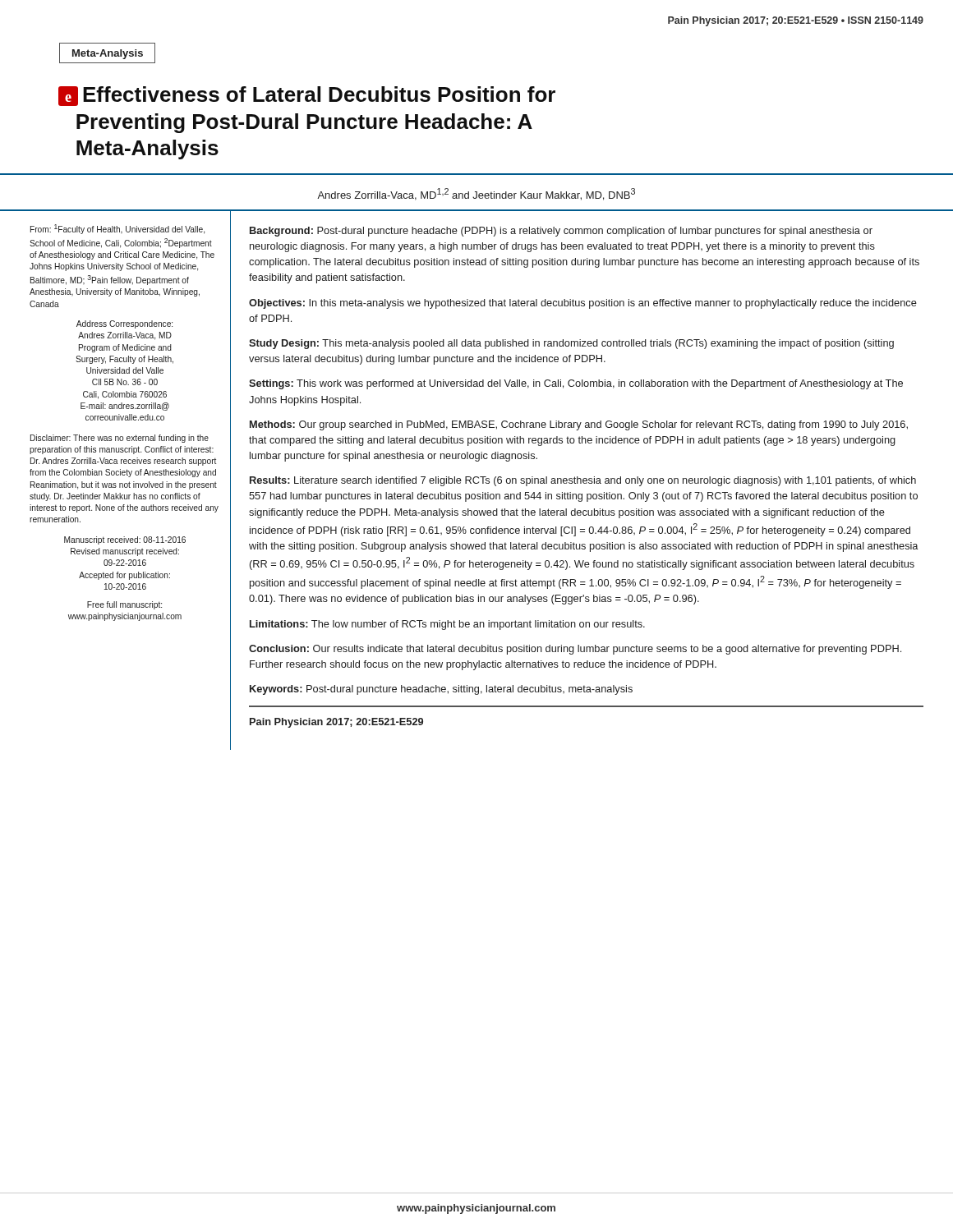Select the text that says "Pain Physician 2017; 20:E521-E529"
This screenshot has height=1232, width=953.
click(x=336, y=721)
